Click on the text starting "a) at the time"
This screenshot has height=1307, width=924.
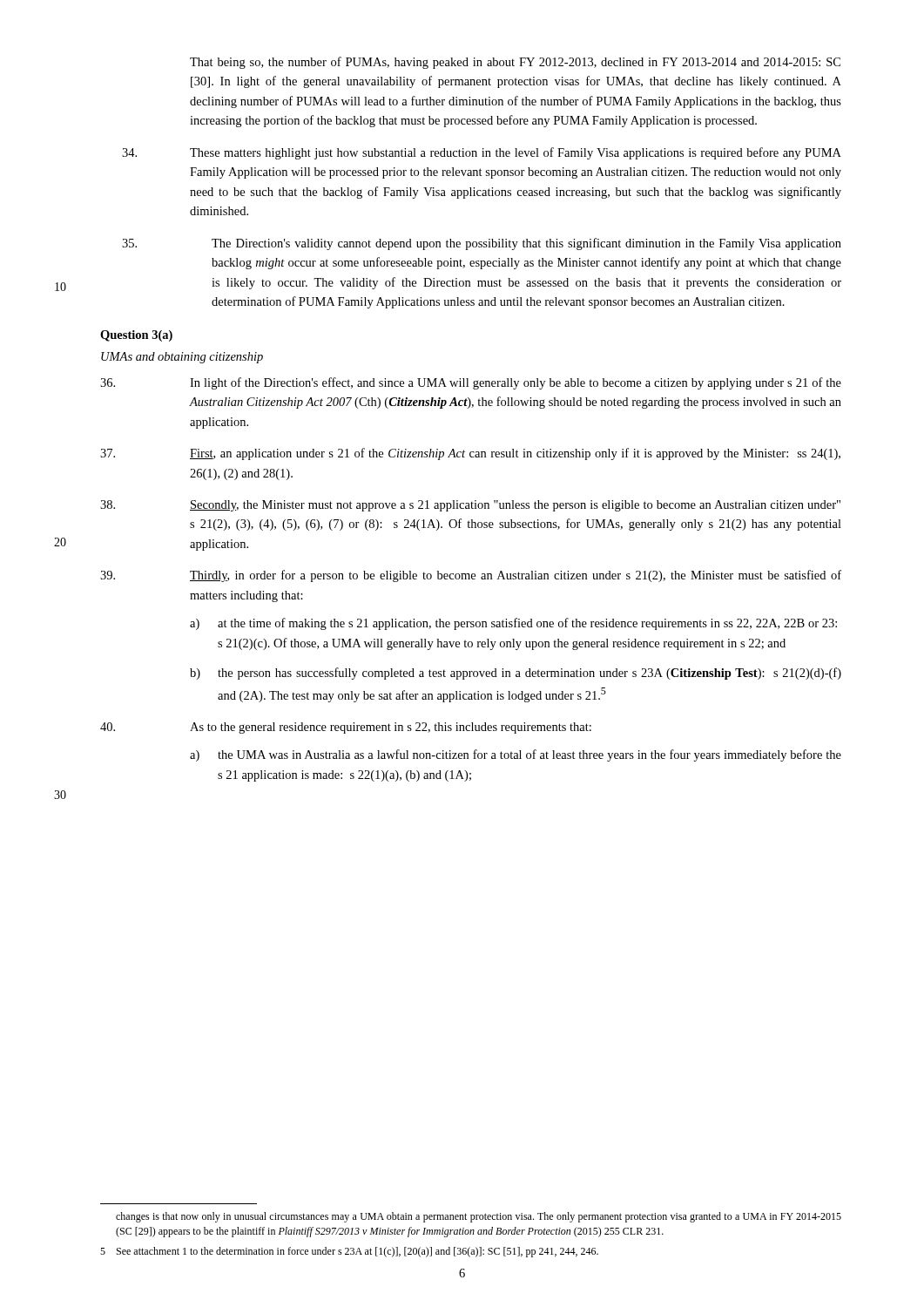coord(516,633)
